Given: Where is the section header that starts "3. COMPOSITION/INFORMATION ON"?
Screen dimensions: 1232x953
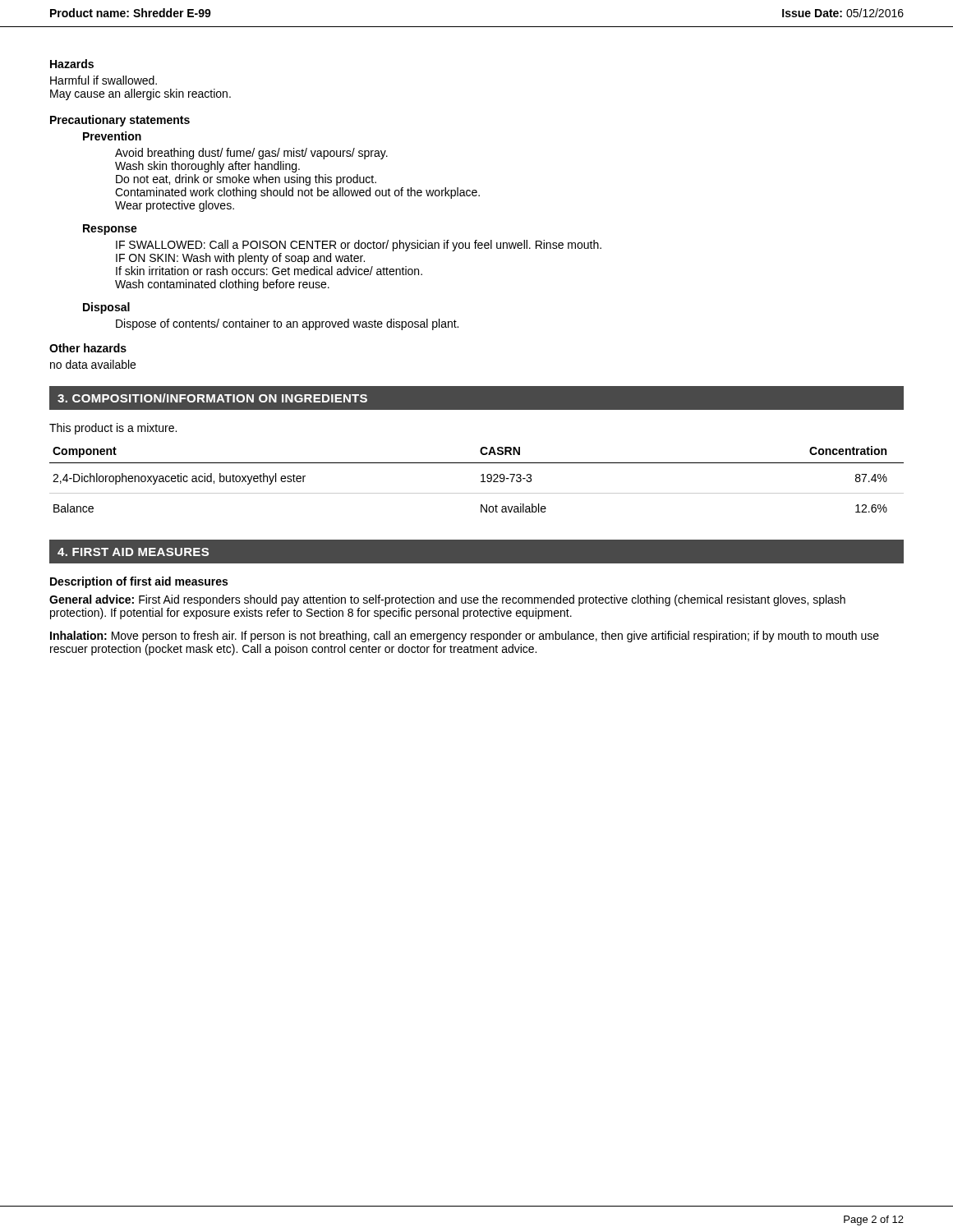Looking at the screenshot, I should (213, 398).
